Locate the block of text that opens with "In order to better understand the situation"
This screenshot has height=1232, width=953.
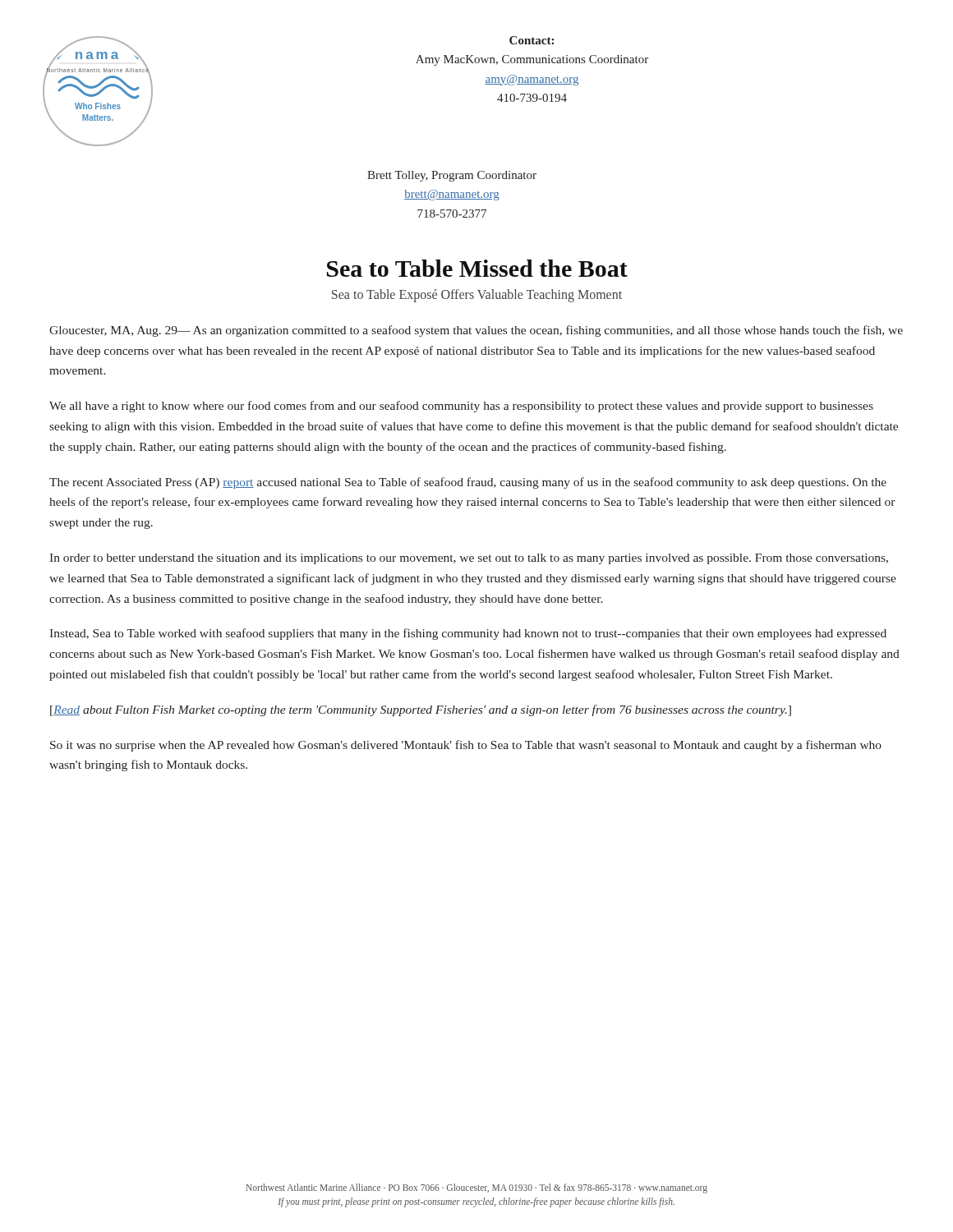point(473,578)
